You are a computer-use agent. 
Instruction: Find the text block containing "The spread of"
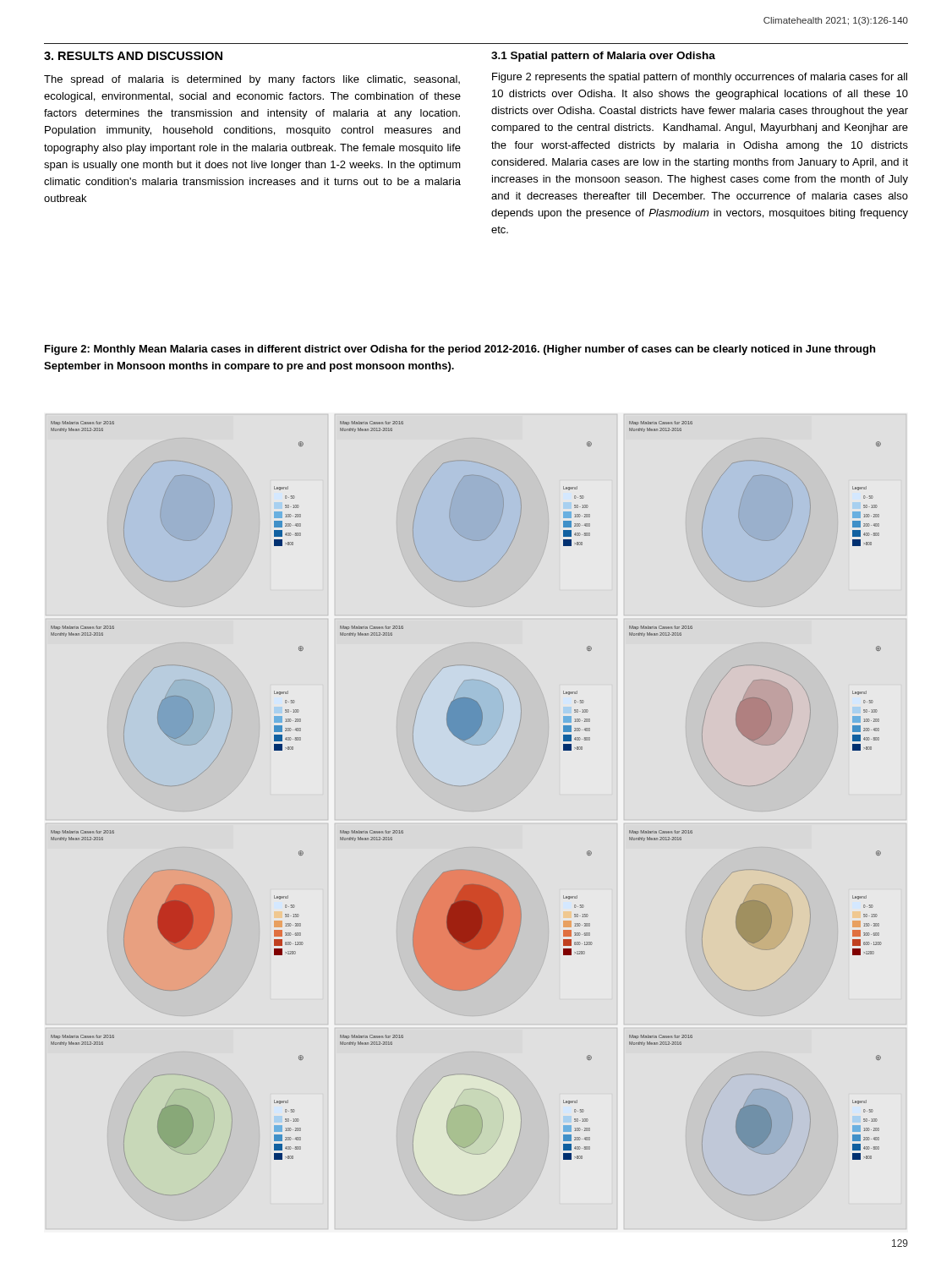tap(252, 139)
